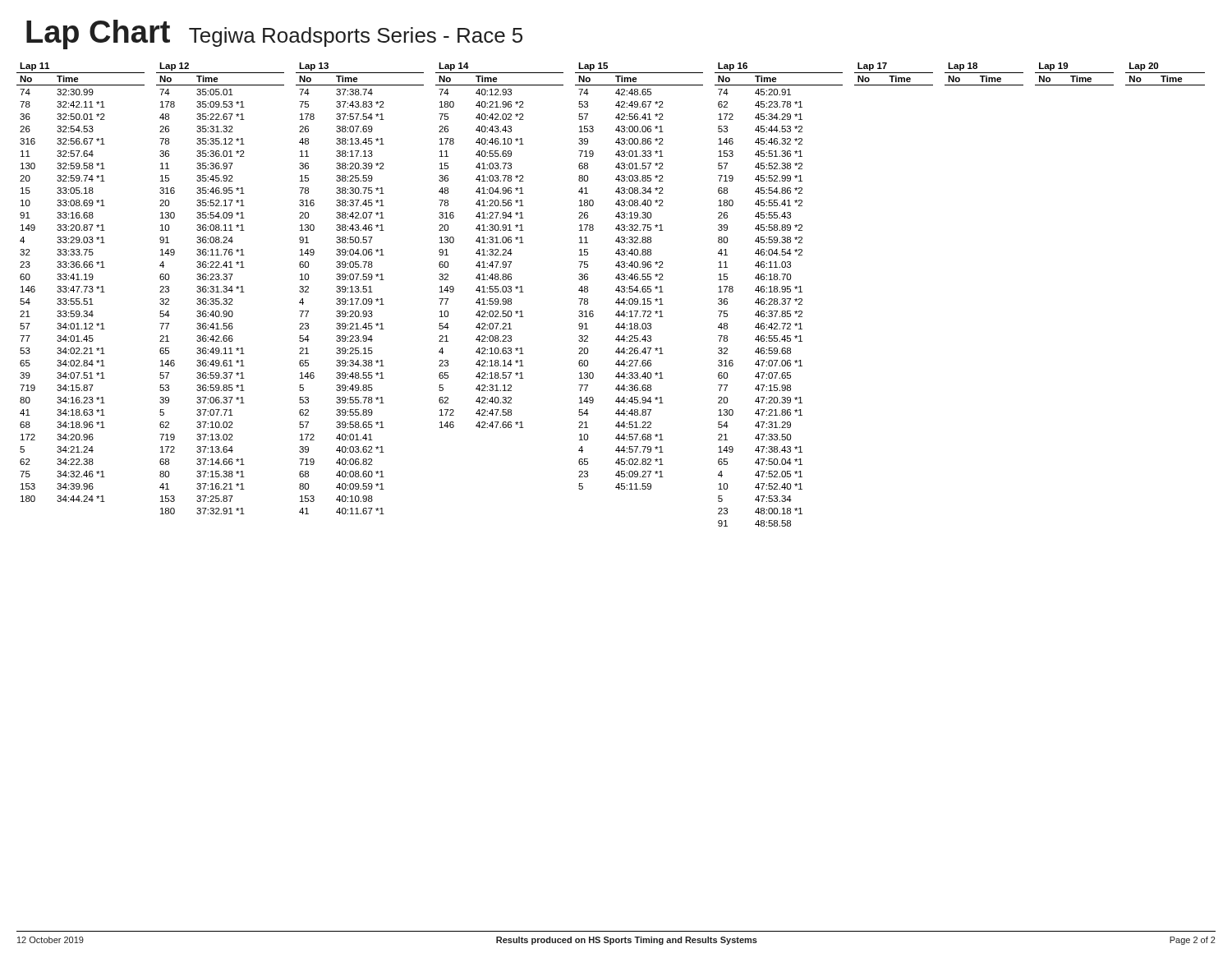The width and height of the screenshot is (1232, 953).
Task: Find the title that reads "Lap Chart Tegiwa Roadsports Series -"
Action: 274,32
